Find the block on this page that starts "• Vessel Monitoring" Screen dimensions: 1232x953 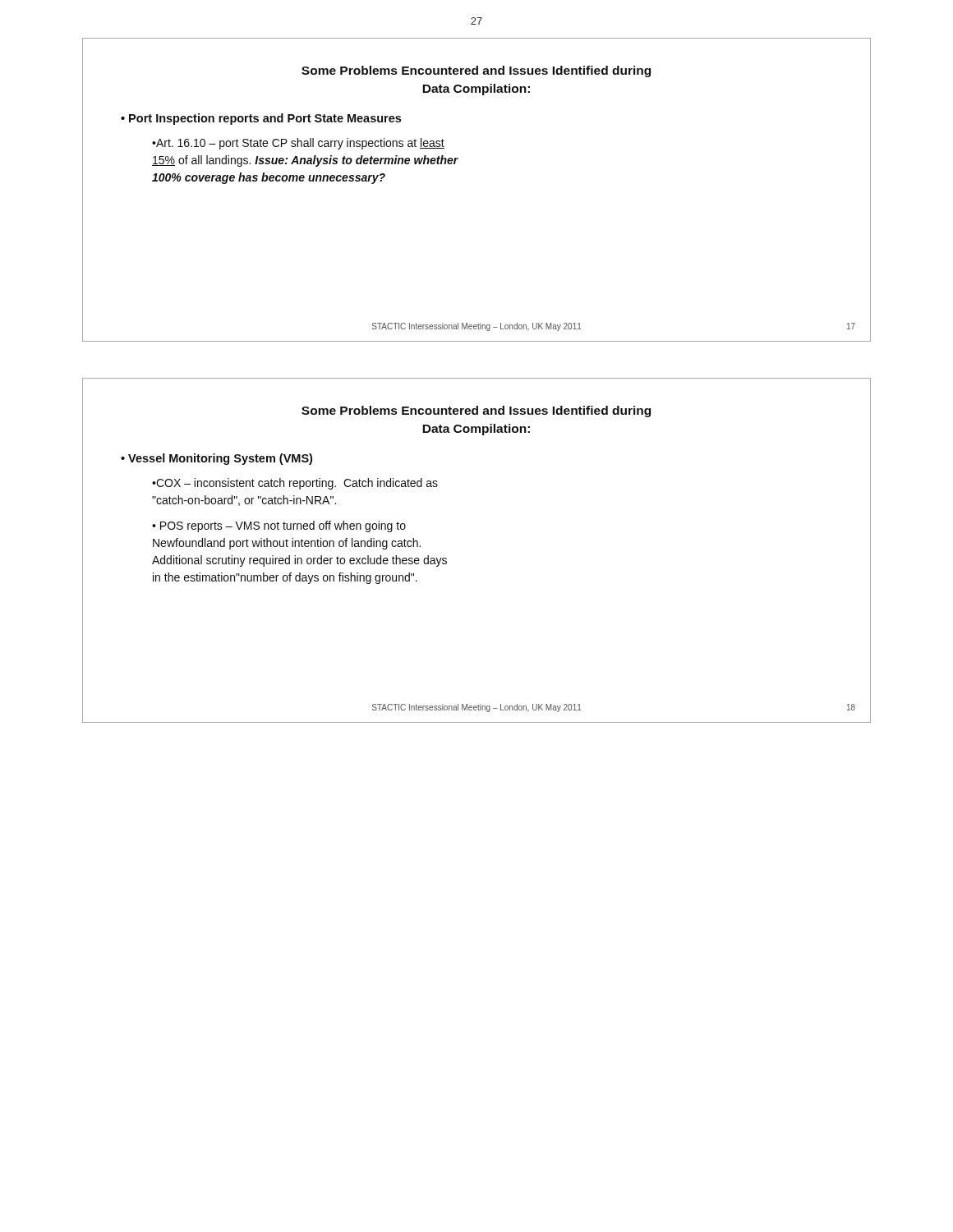click(x=217, y=459)
